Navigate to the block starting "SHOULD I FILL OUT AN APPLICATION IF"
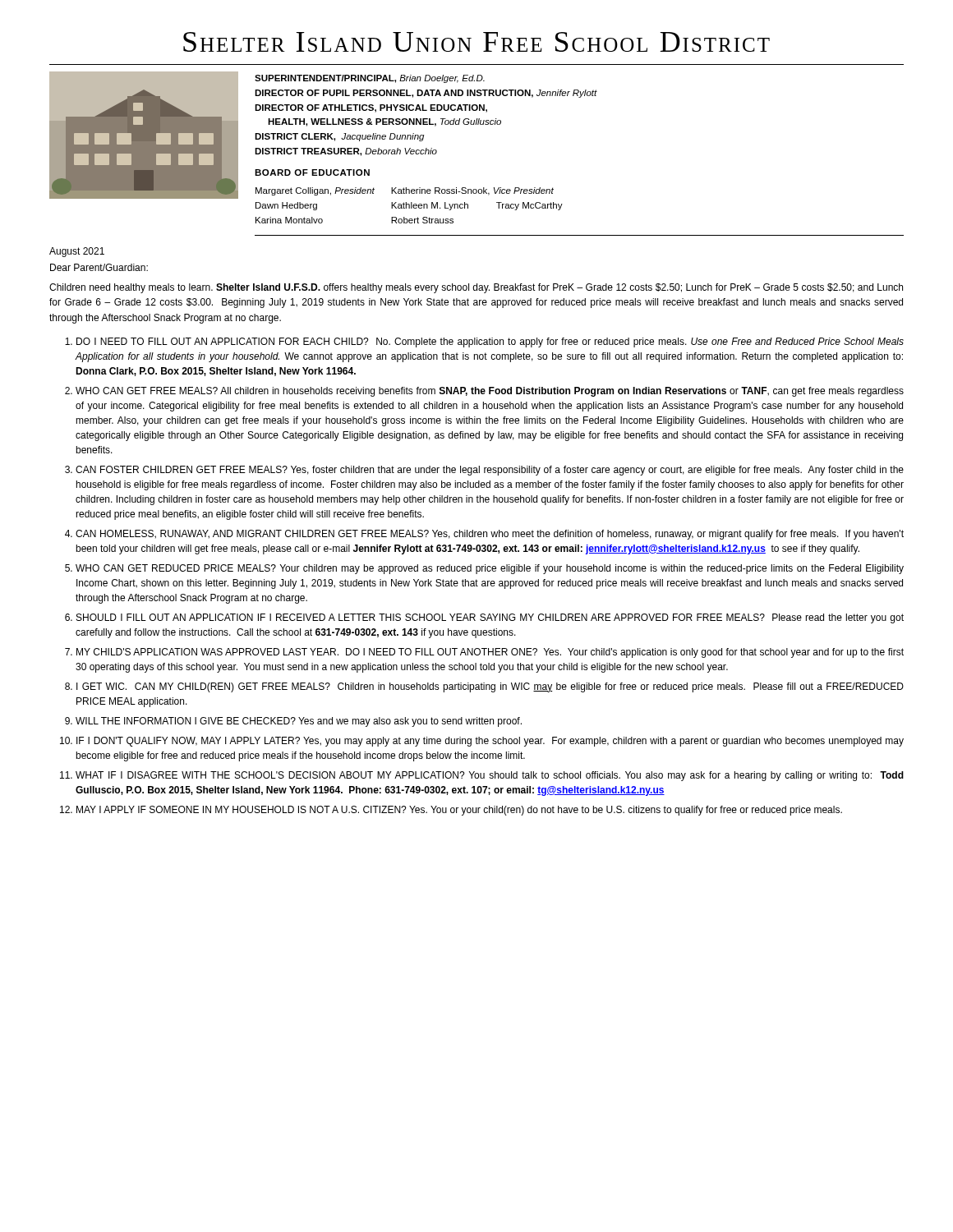This screenshot has width=953, height=1232. [x=490, y=625]
